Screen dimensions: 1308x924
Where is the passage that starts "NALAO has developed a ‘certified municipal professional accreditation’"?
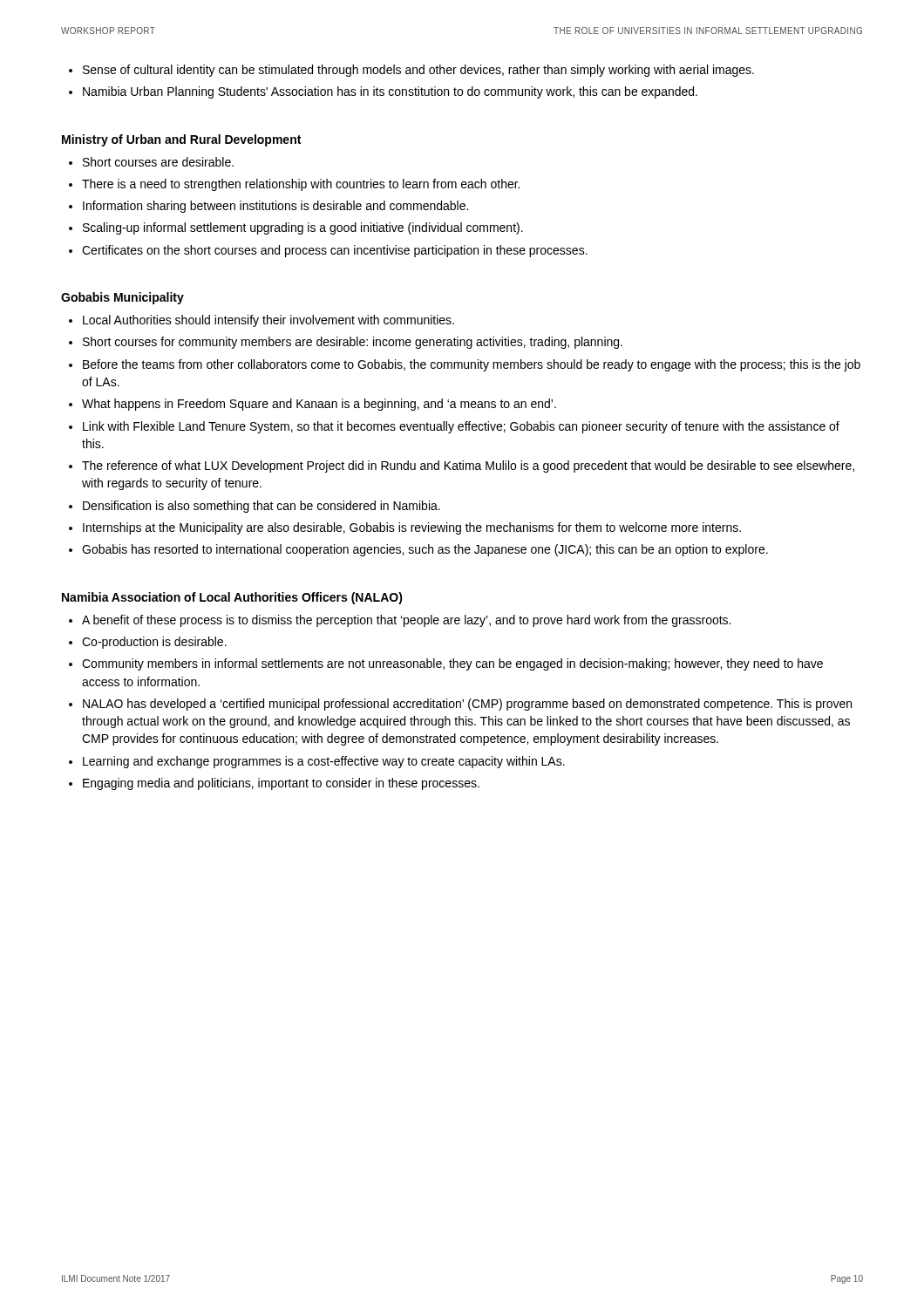click(467, 721)
